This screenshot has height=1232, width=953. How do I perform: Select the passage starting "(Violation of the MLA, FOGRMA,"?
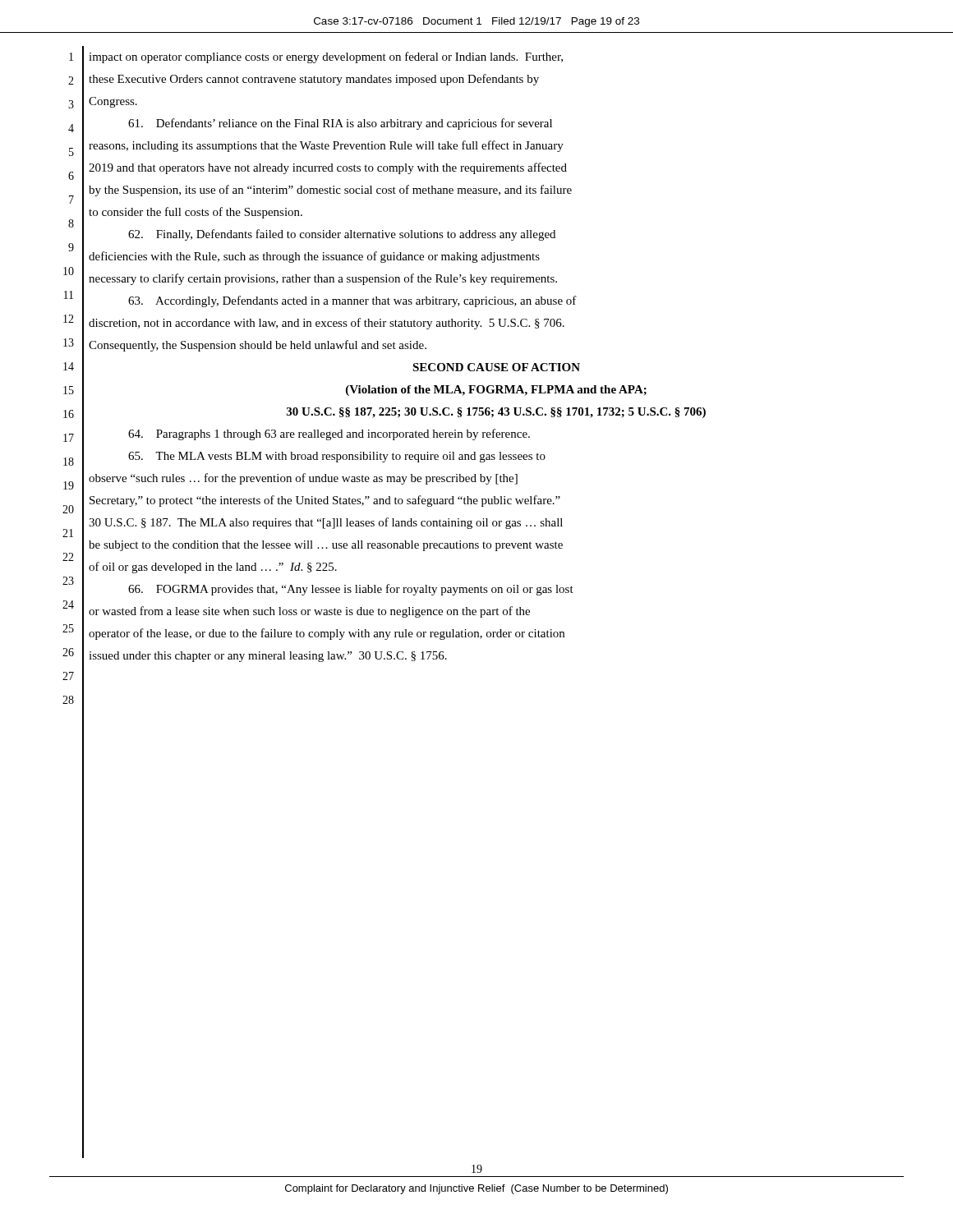(x=496, y=389)
